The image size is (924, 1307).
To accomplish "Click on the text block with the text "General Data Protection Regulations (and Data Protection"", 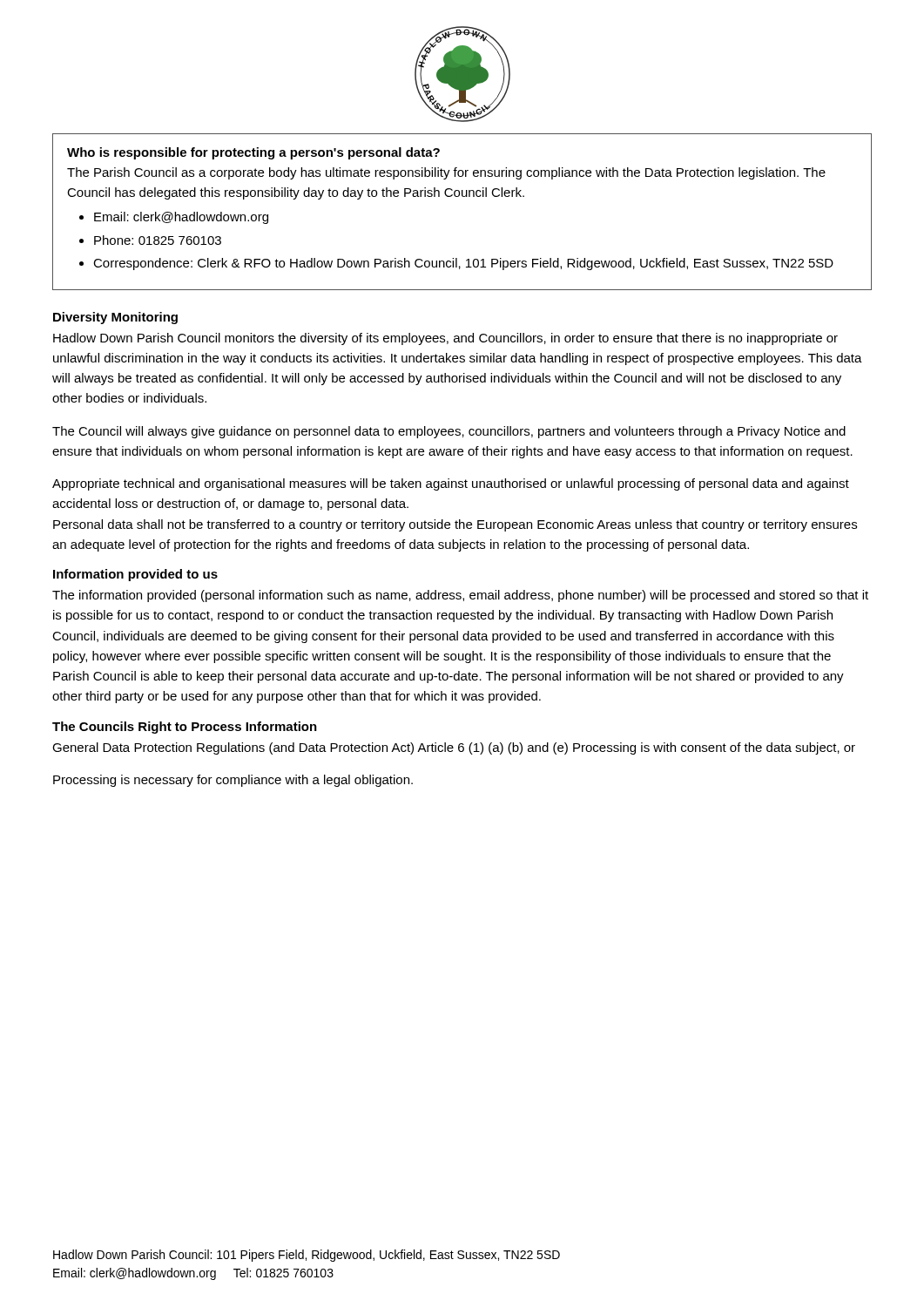I will point(462,747).
